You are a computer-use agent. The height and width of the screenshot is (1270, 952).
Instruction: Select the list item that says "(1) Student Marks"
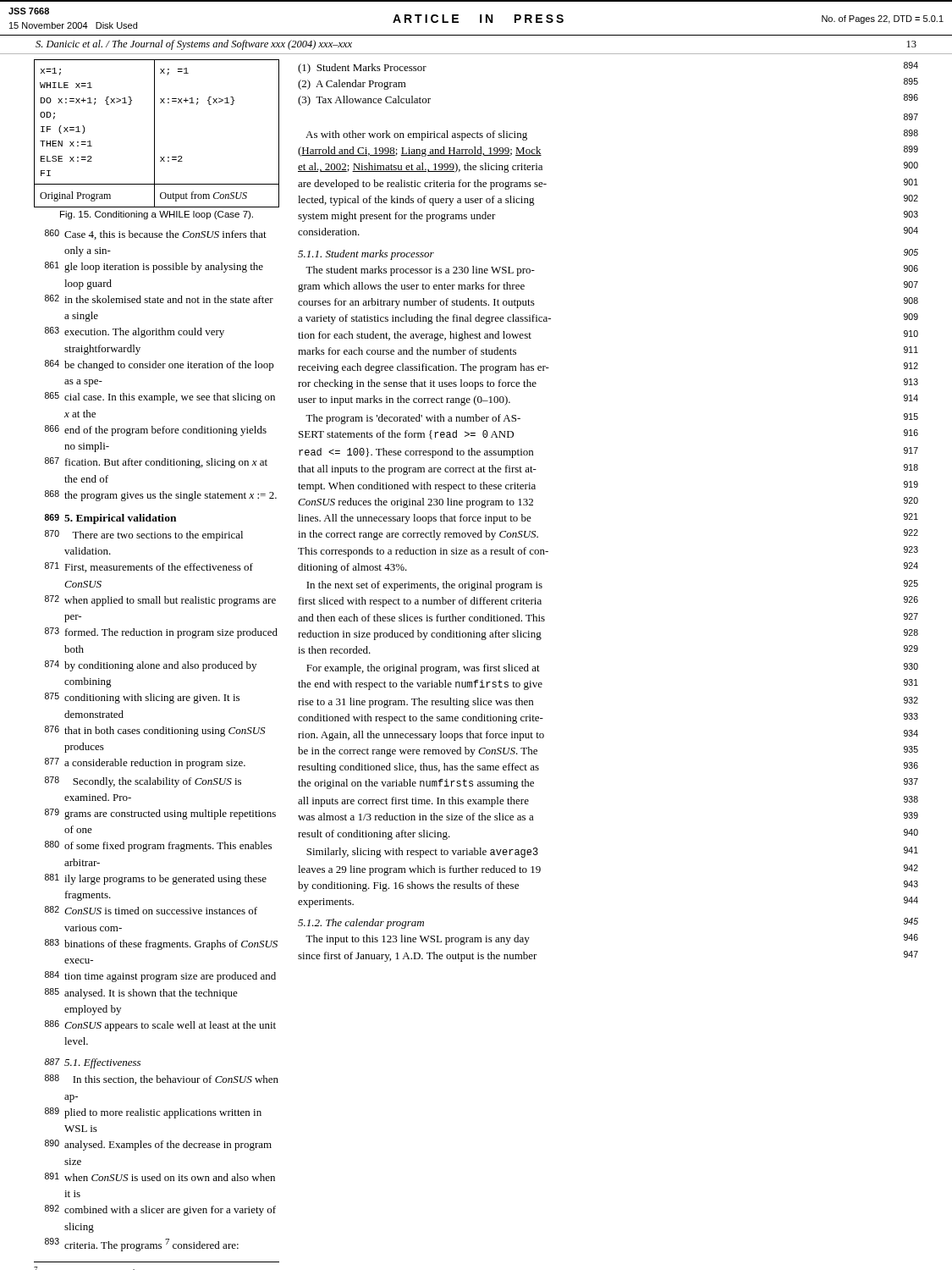366,67
